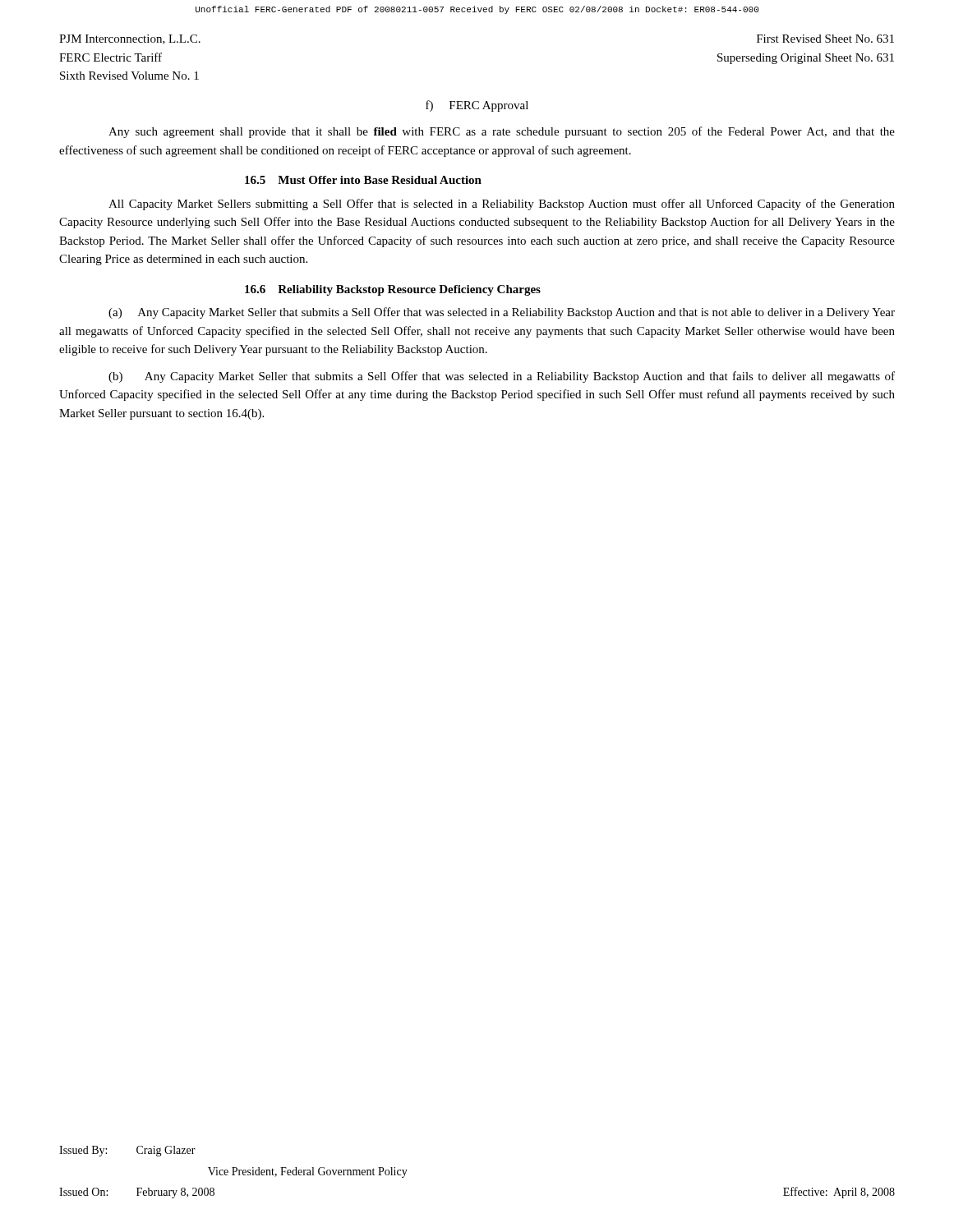
Task: Click on the passage starting "16.5 Must Offer into"
Action: [270, 180]
